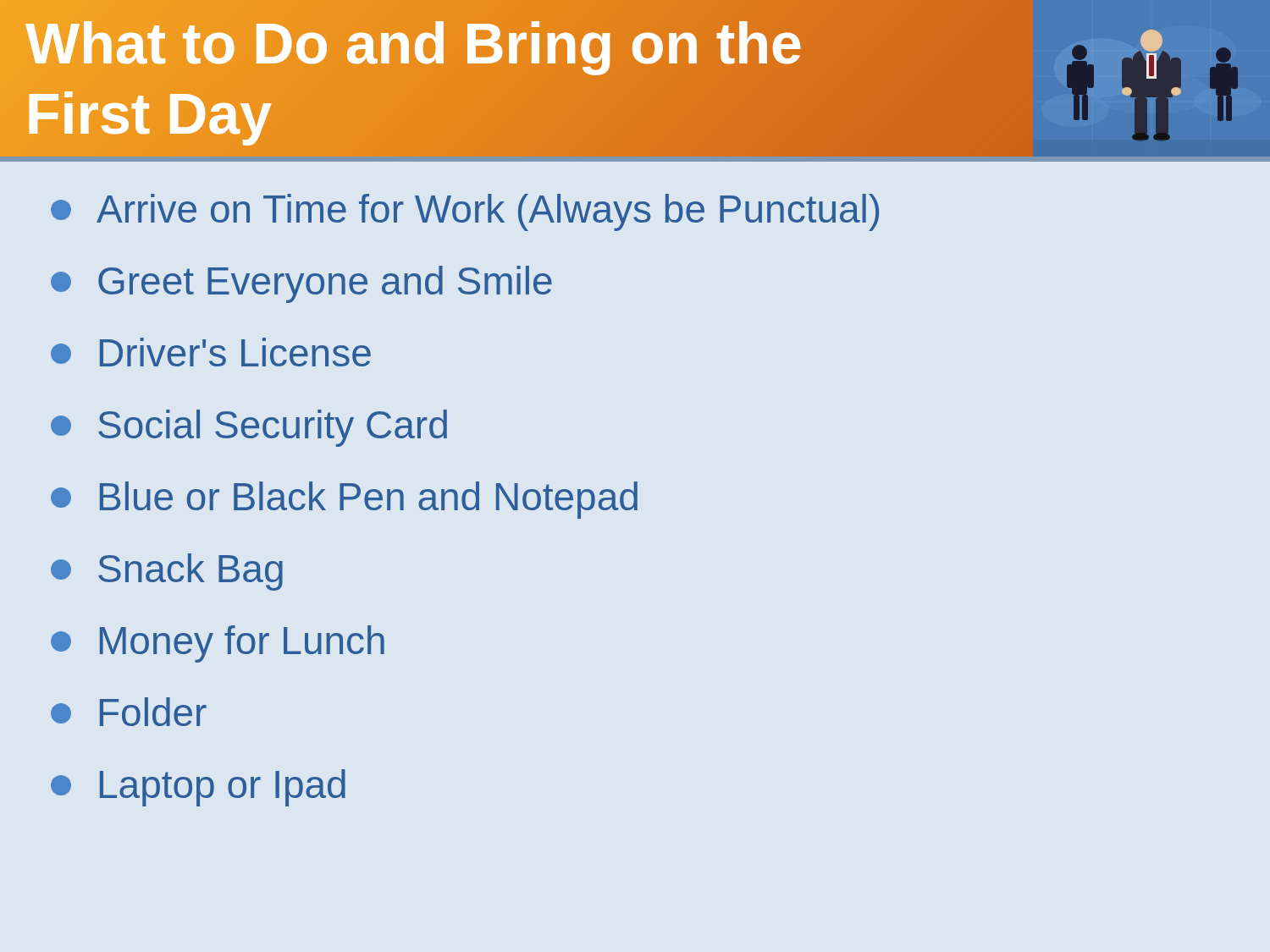Screen dimensions: 952x1270
Task: Click on the passage starting "Money for Lunch"
Action: point(219,641)
